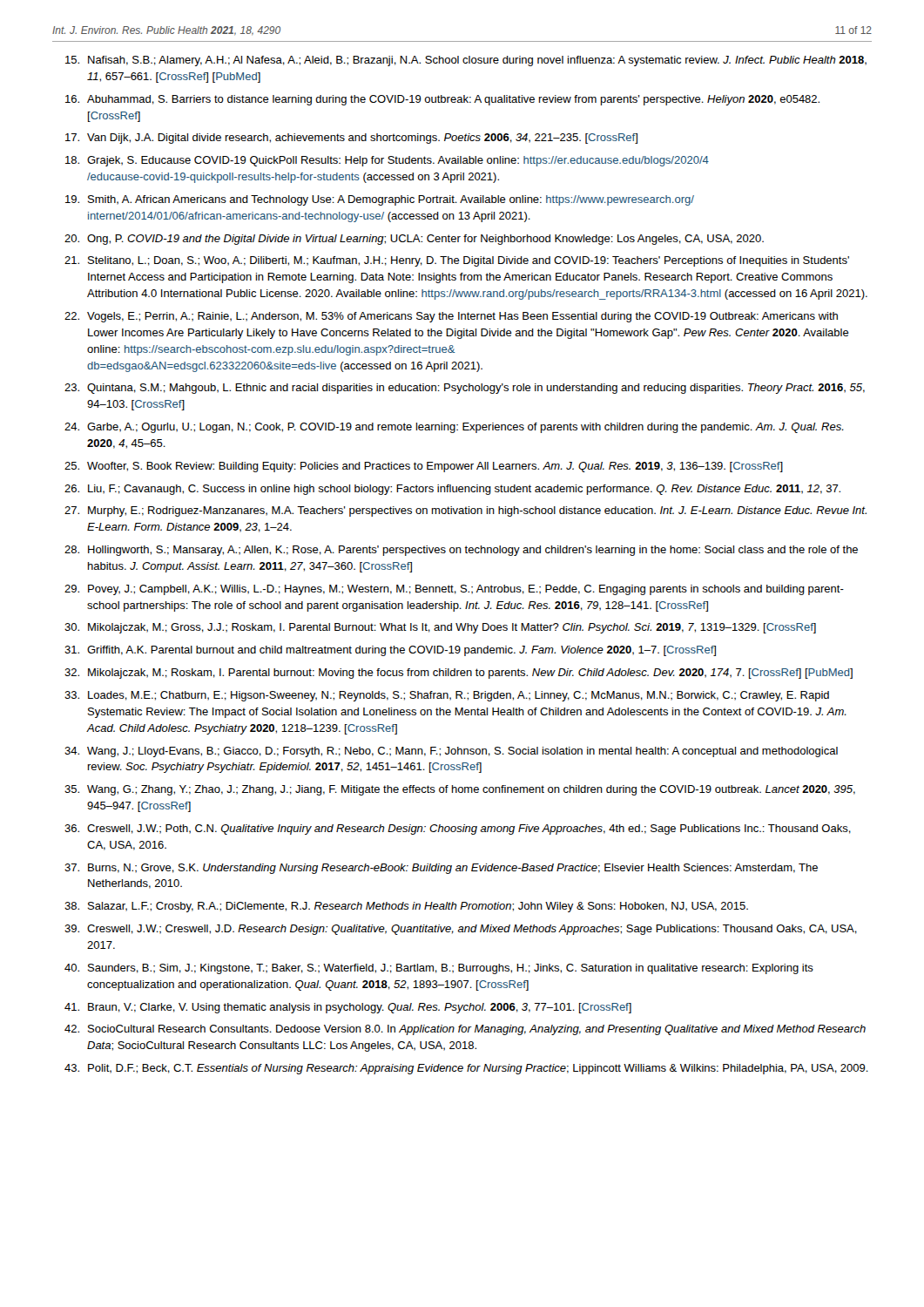This screenshot has width=924, height=1307.
Task: Locate the list item containing "35. Wang, G.; Zhang, Y.; Zhao,"
Action: point(462,798)
